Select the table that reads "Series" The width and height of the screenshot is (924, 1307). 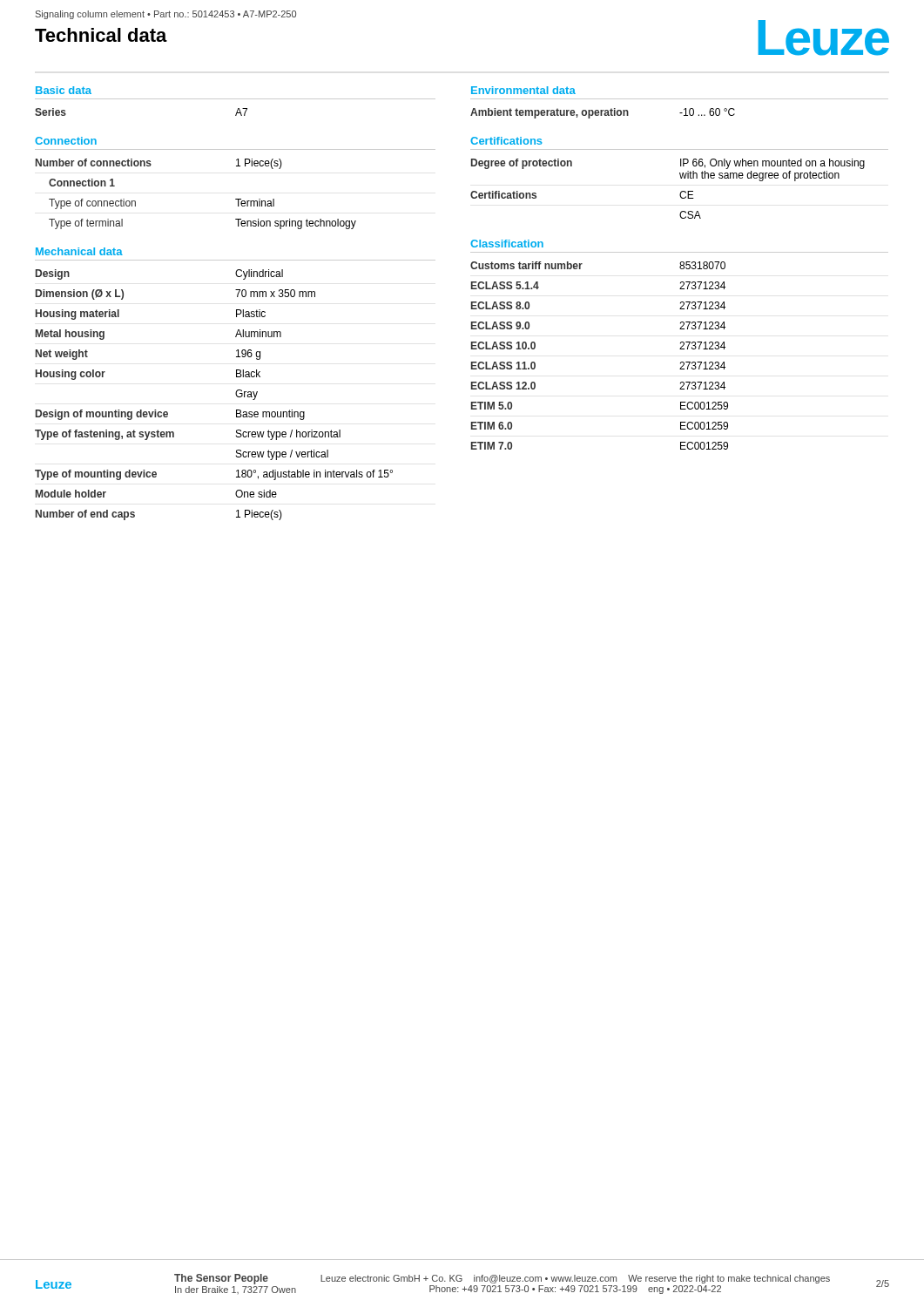pyautogui.click(x=235, y=112)
